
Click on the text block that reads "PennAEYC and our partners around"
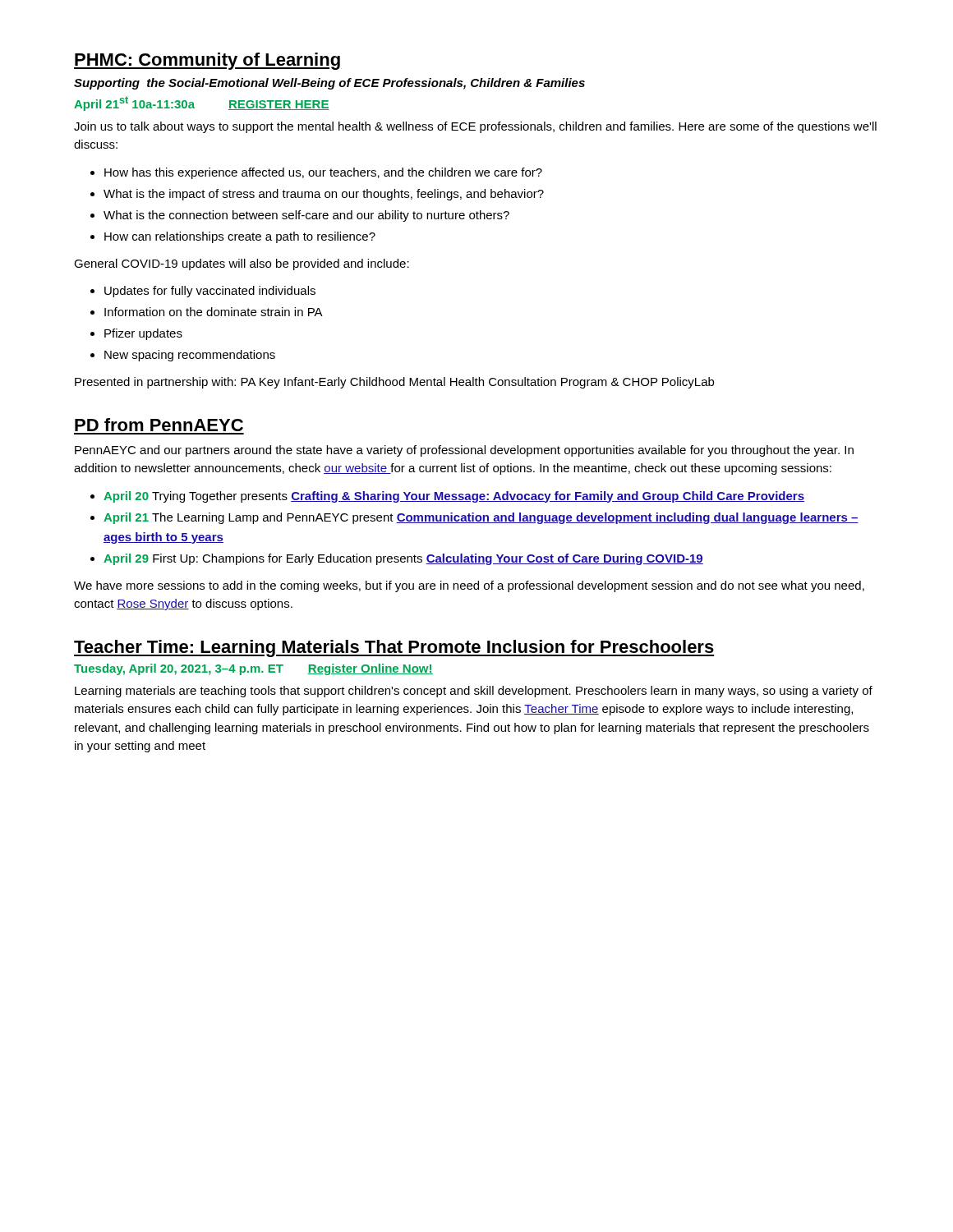point(476,459)
